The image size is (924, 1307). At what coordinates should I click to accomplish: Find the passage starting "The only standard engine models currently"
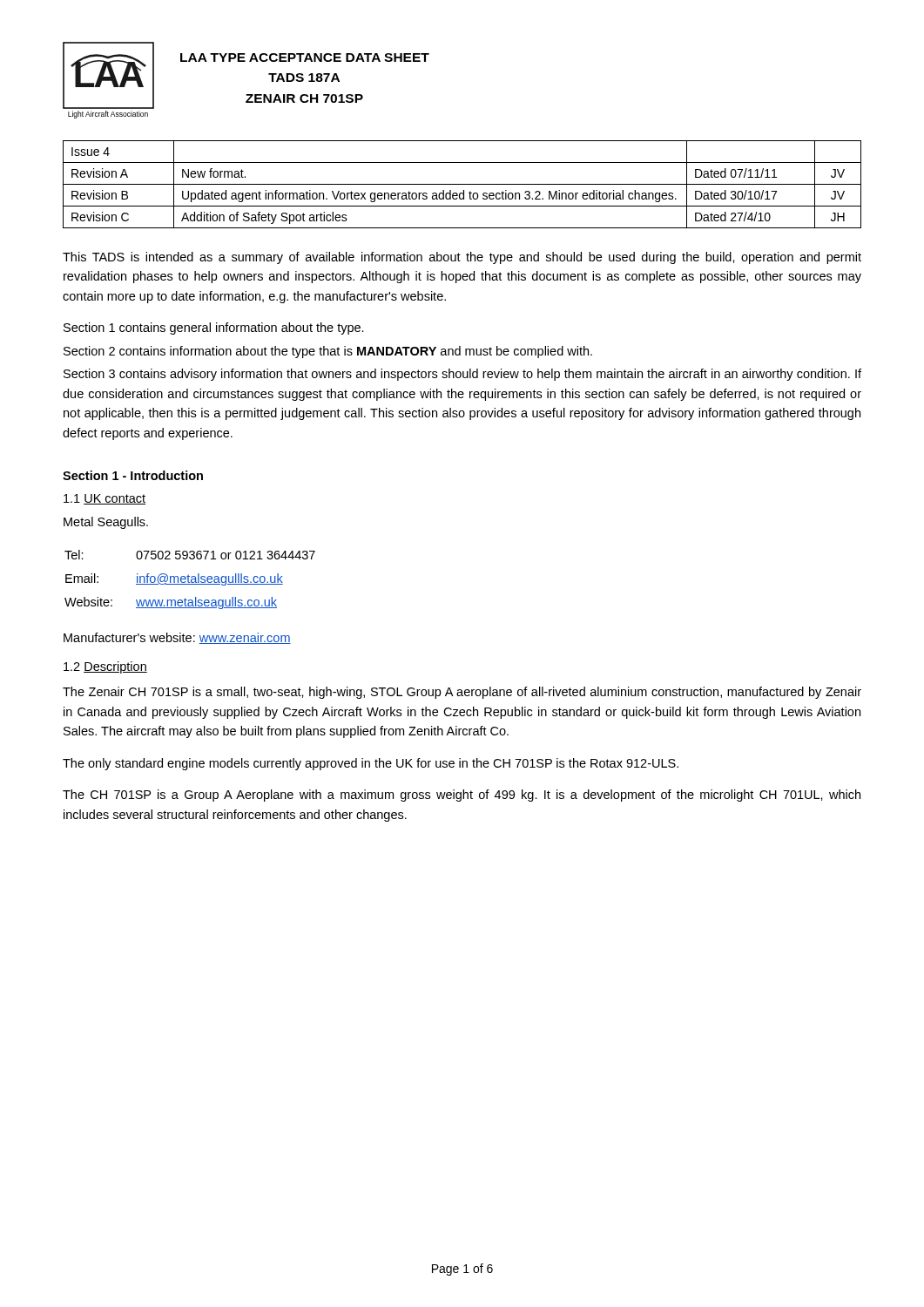(371, 763)
